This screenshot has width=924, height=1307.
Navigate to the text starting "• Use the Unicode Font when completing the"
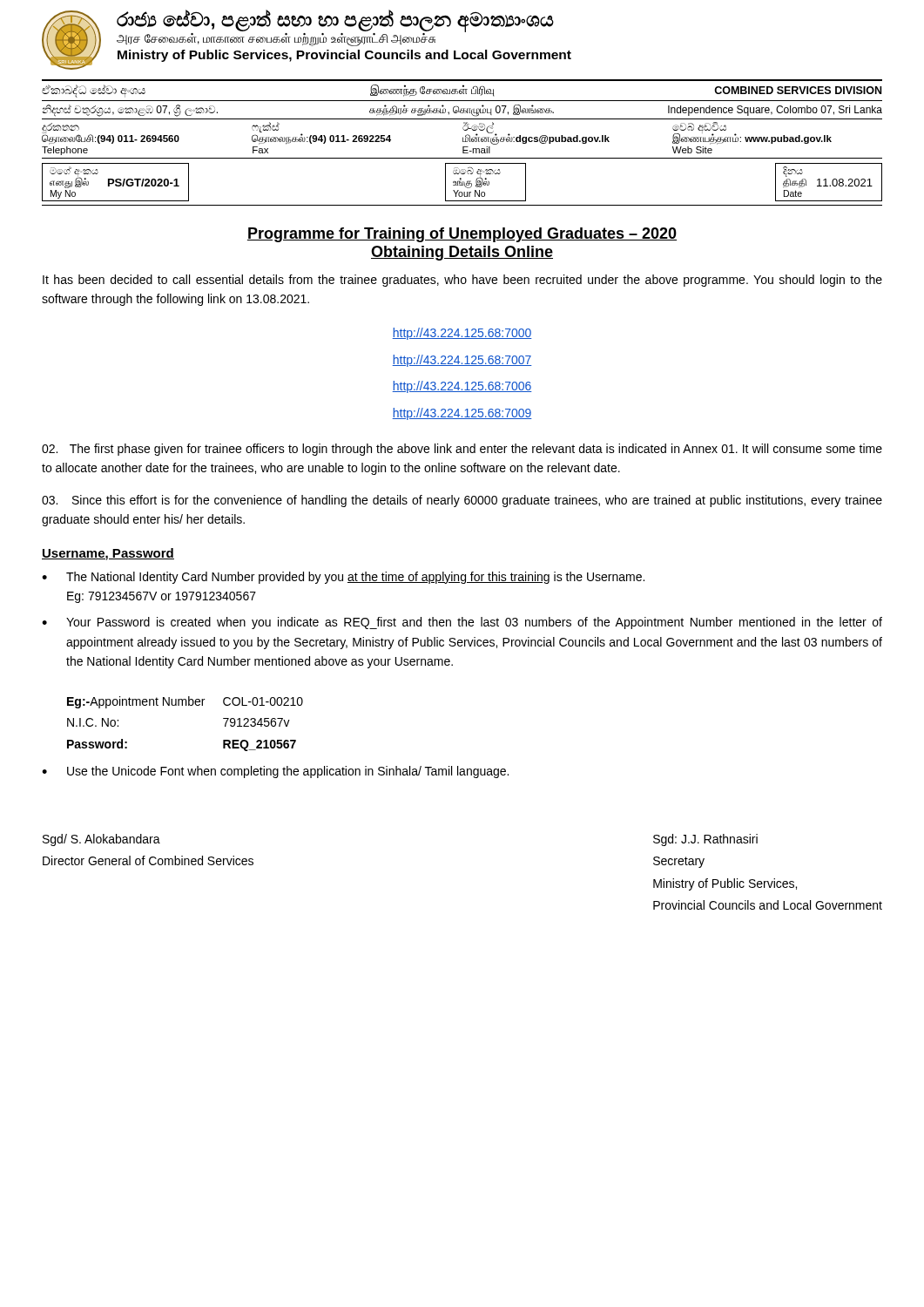462,773
